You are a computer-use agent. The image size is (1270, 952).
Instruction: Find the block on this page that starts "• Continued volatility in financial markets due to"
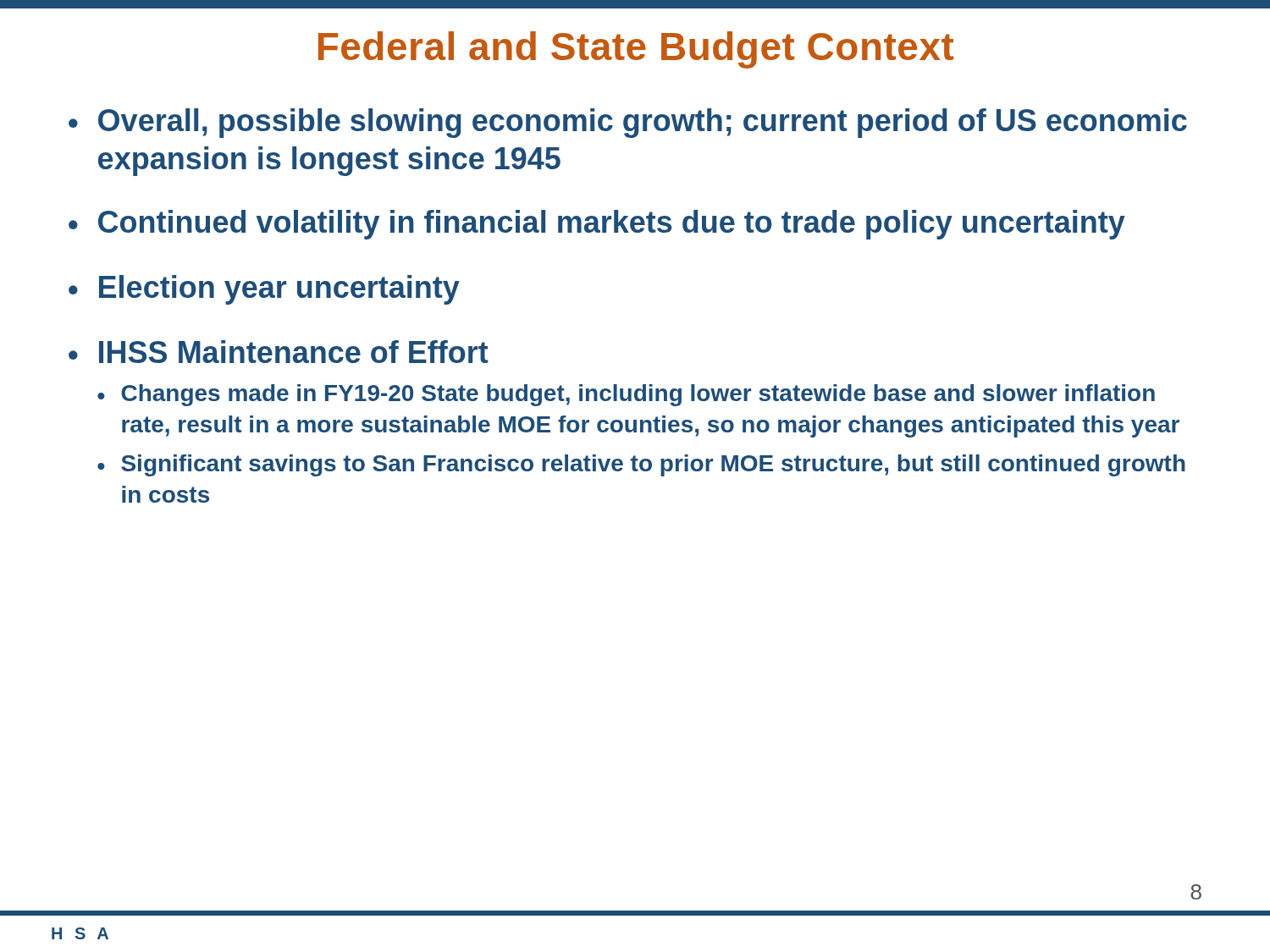(x=596, y=223)
